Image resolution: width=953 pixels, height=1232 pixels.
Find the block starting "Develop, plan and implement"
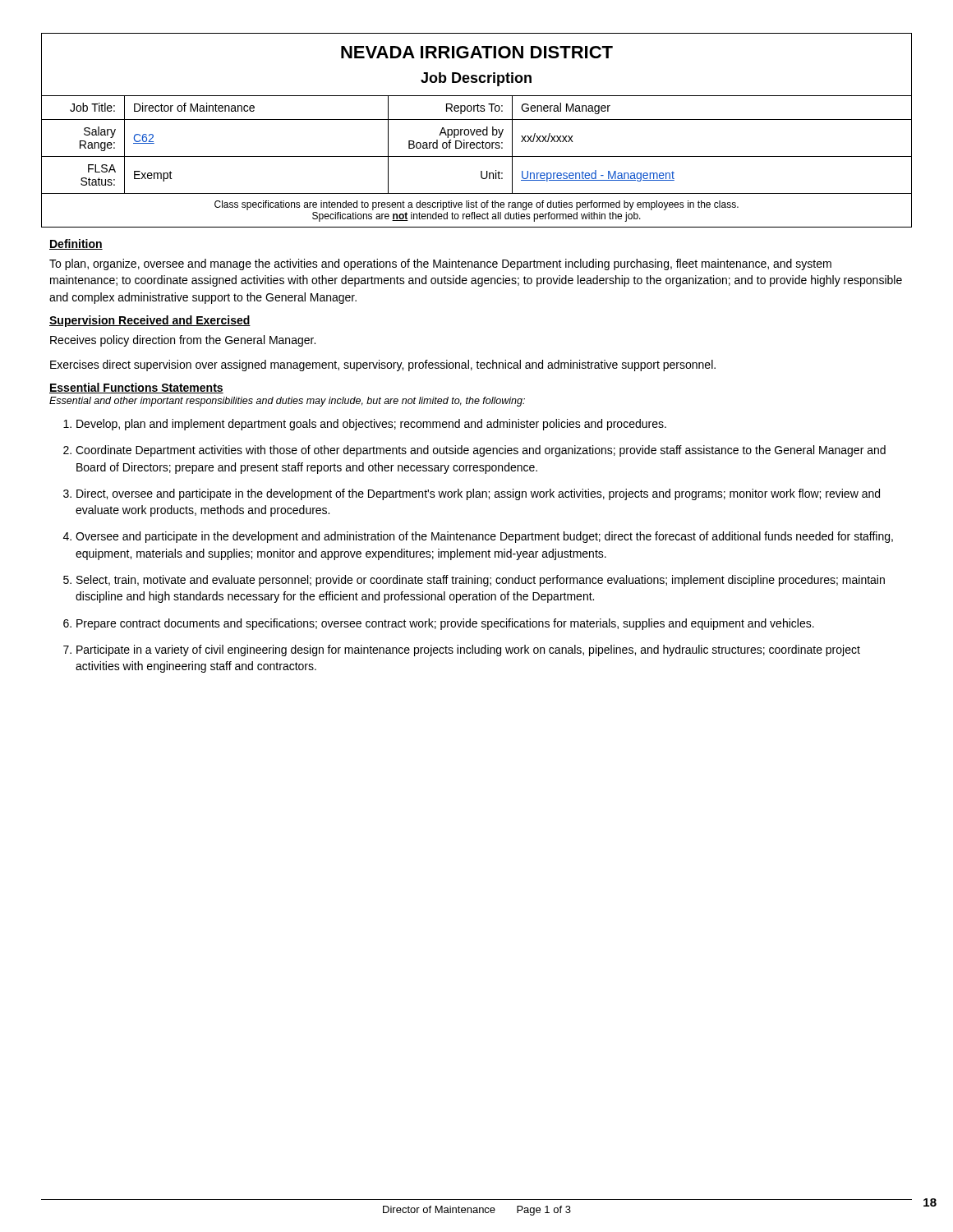coord(371,424)
